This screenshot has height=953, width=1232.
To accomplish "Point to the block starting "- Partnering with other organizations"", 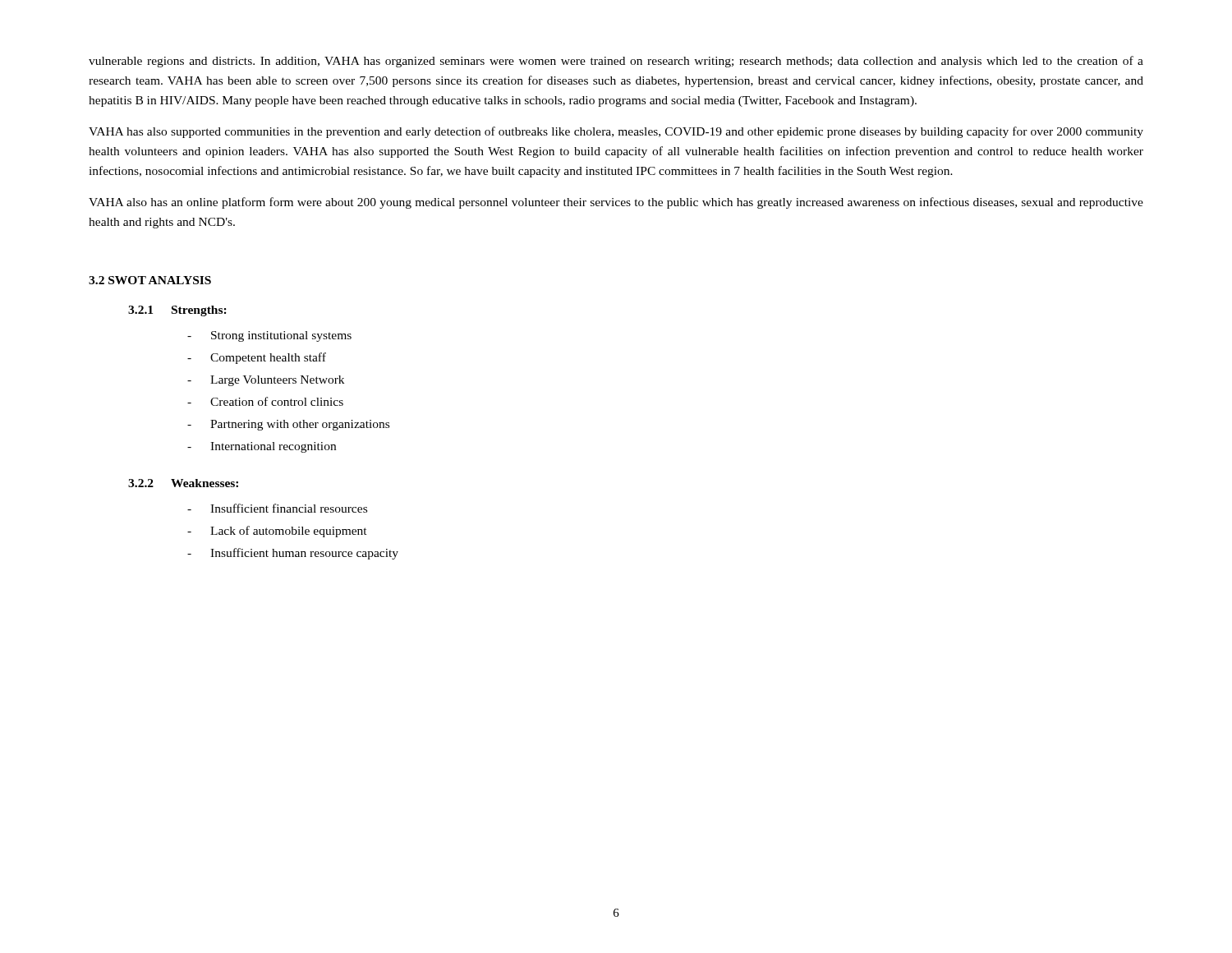I will click(x=289, y=424).
